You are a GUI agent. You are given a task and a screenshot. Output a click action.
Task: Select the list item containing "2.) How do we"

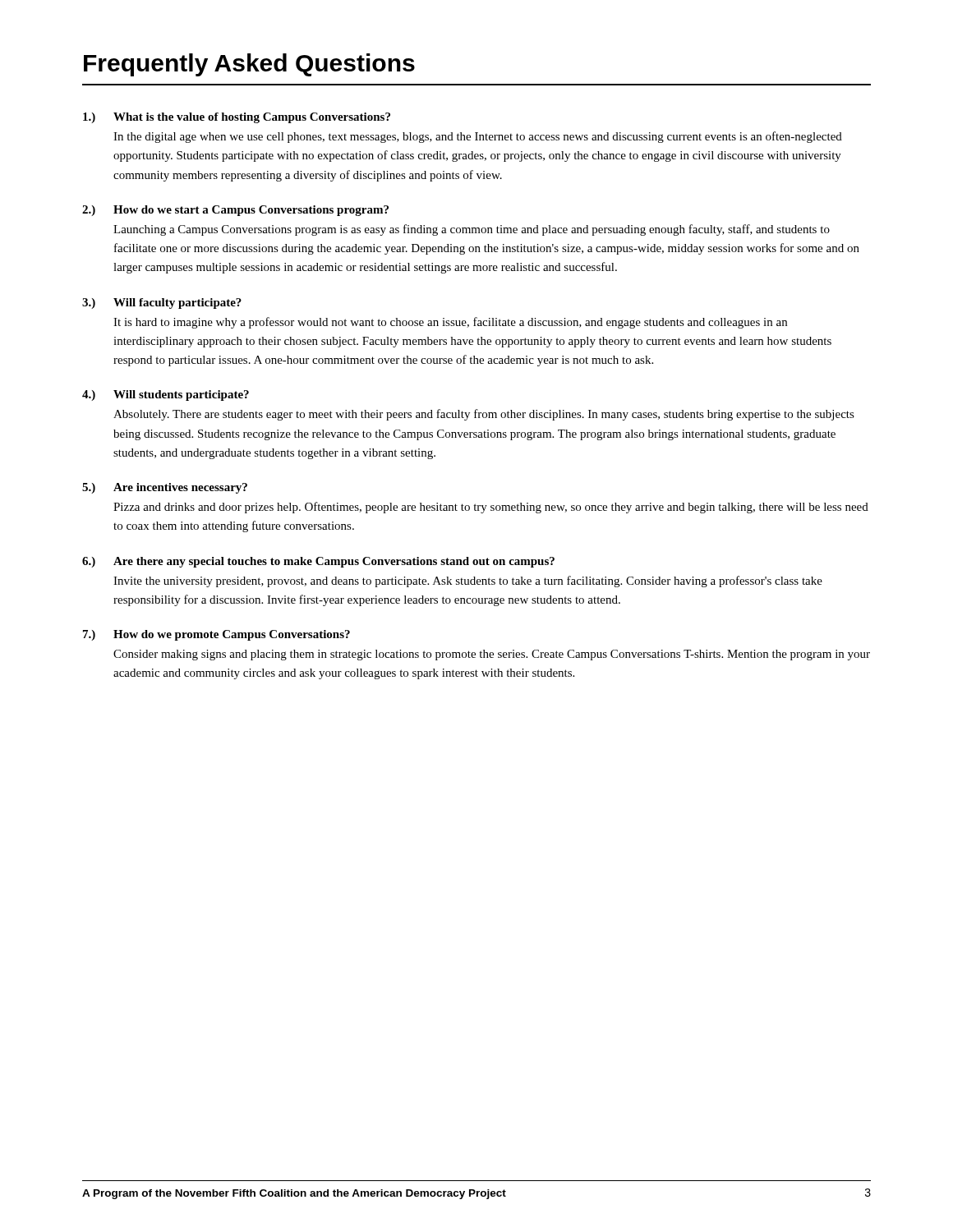476,240
